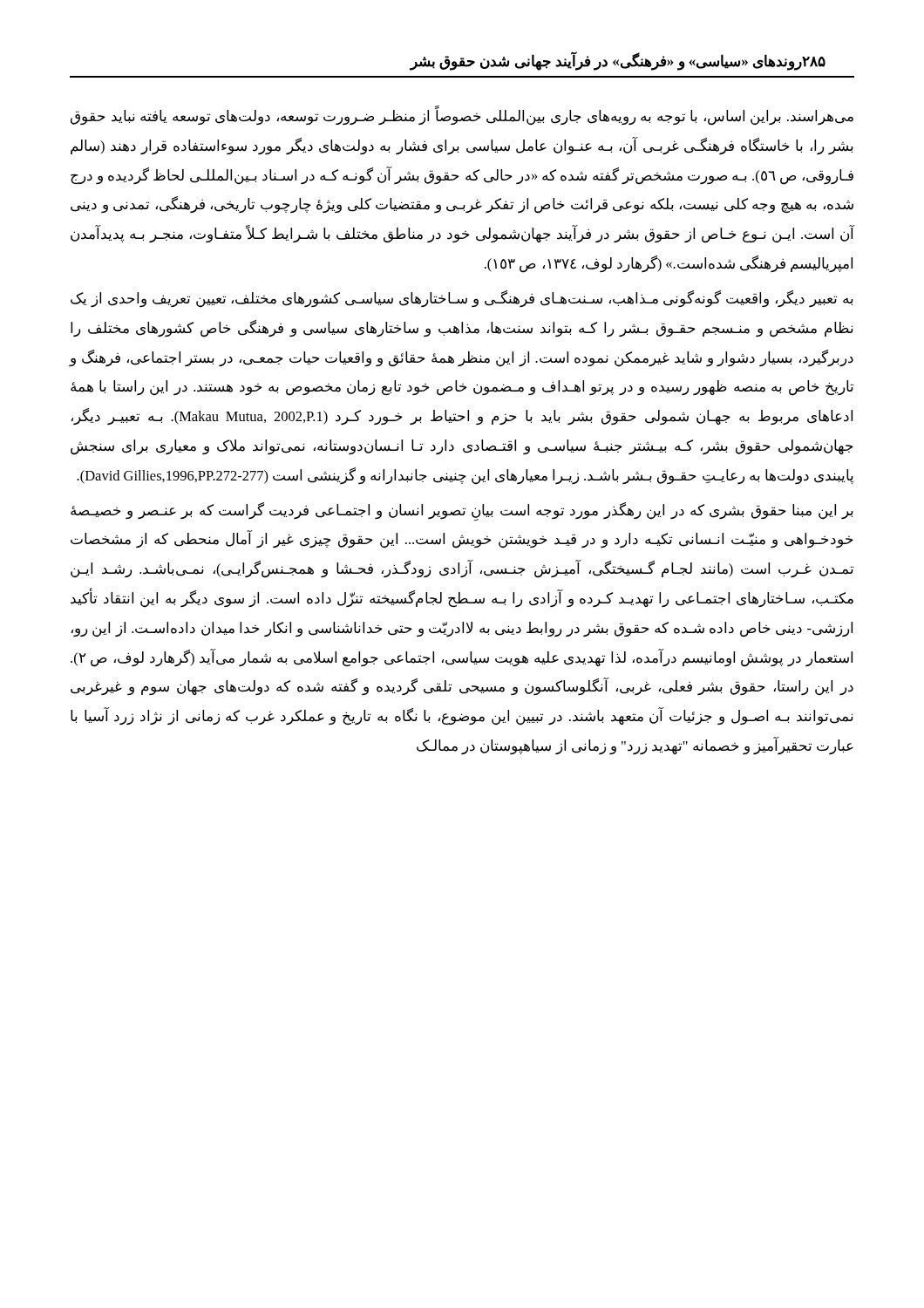Click the passage that begins "به تعبیر دیگر، واقعیت گونه‌گونی"

(462, 387)
